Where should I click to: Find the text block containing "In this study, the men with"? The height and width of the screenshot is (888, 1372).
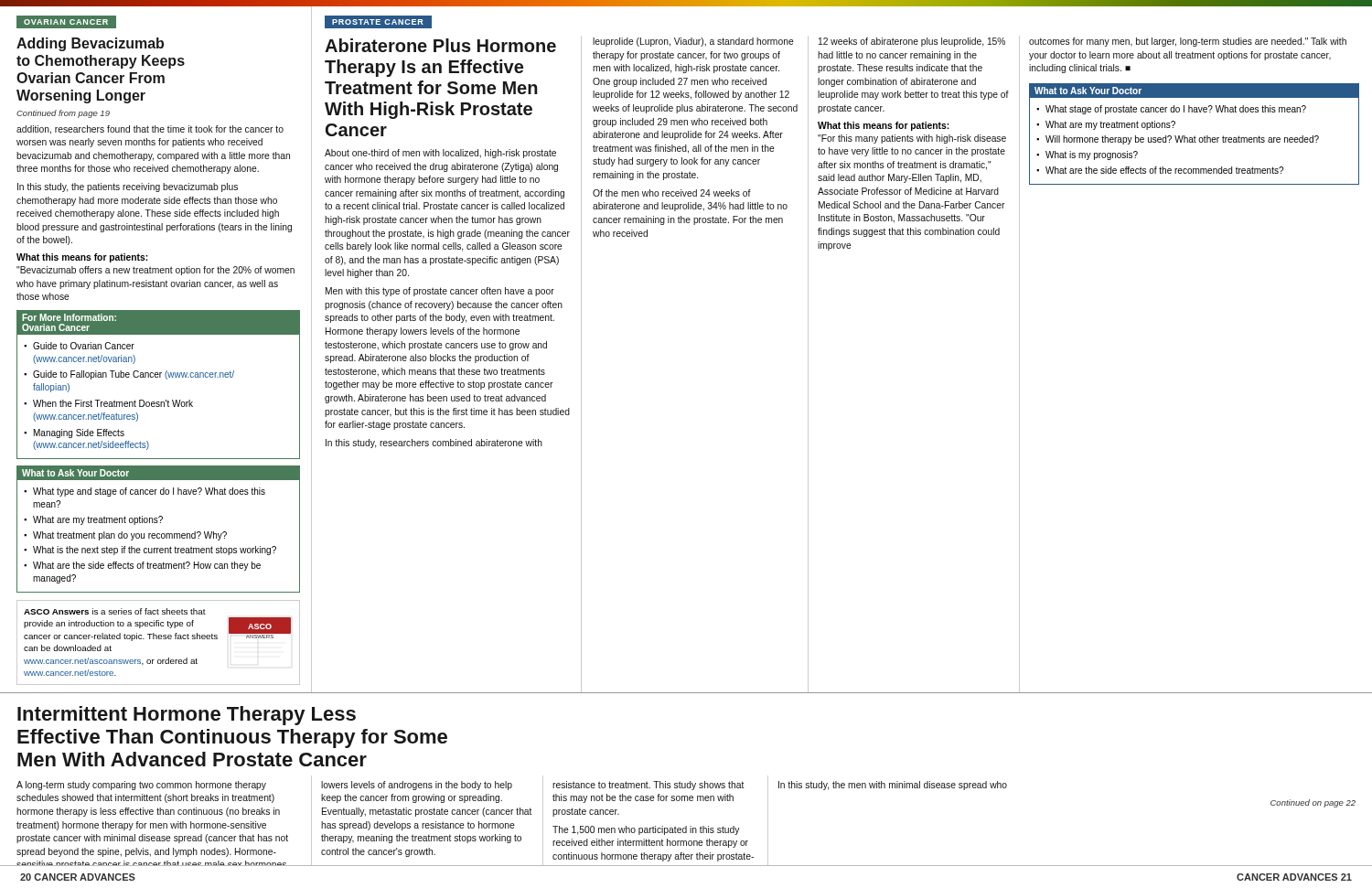coord(892,785)
